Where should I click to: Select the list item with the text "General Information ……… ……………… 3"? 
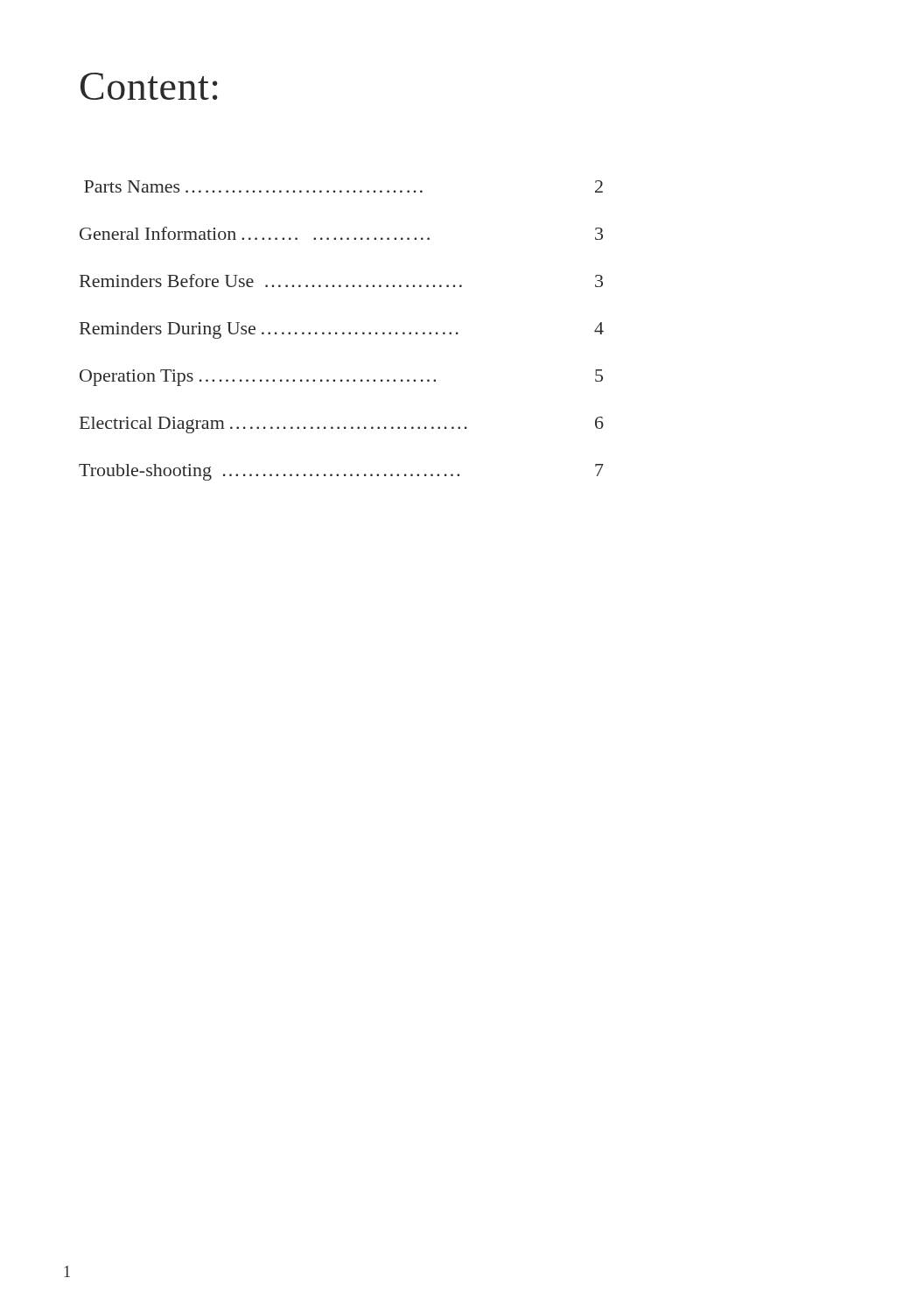(x=341, y=234)
